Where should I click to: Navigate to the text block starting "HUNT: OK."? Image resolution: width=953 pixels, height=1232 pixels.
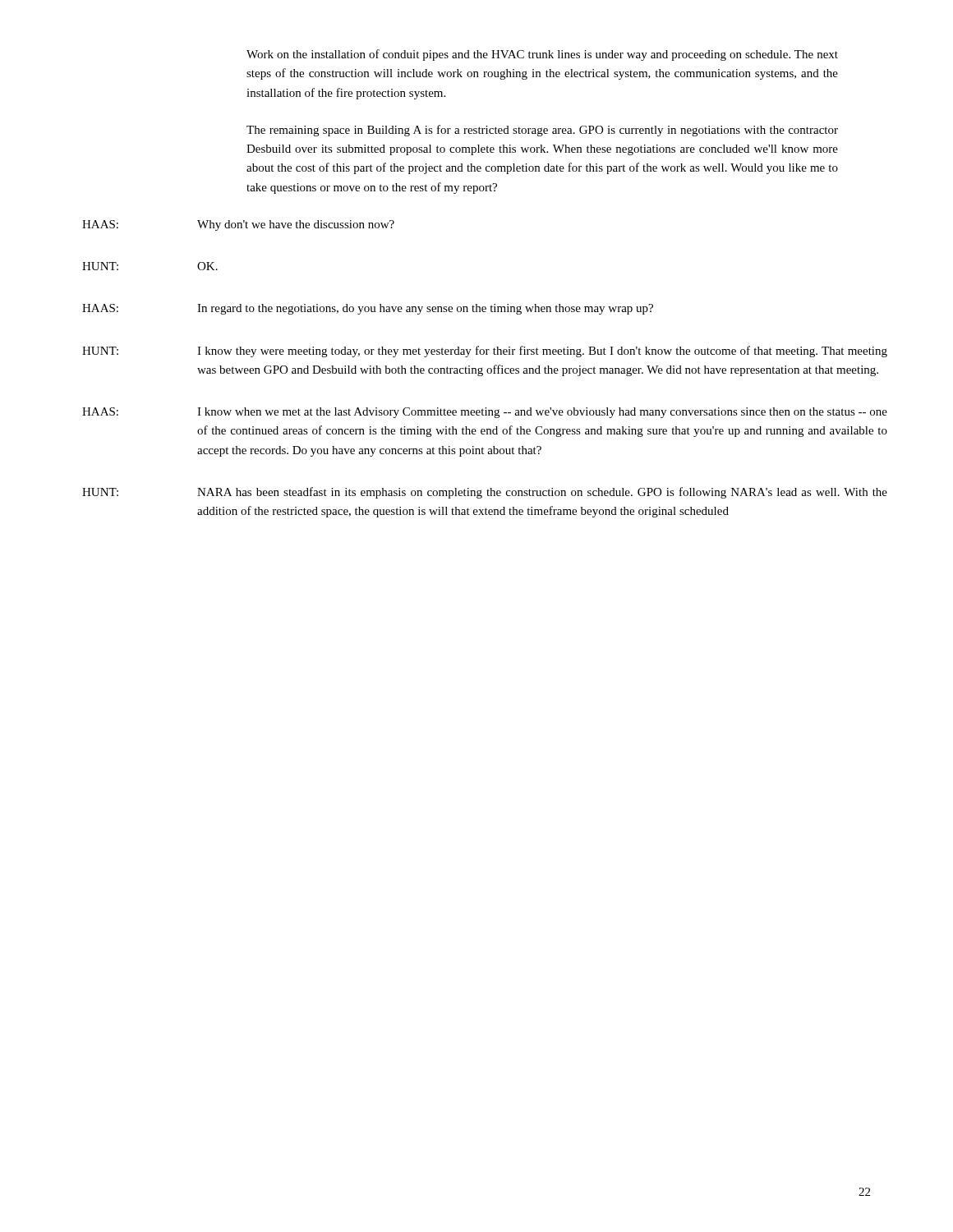(107, 266)
